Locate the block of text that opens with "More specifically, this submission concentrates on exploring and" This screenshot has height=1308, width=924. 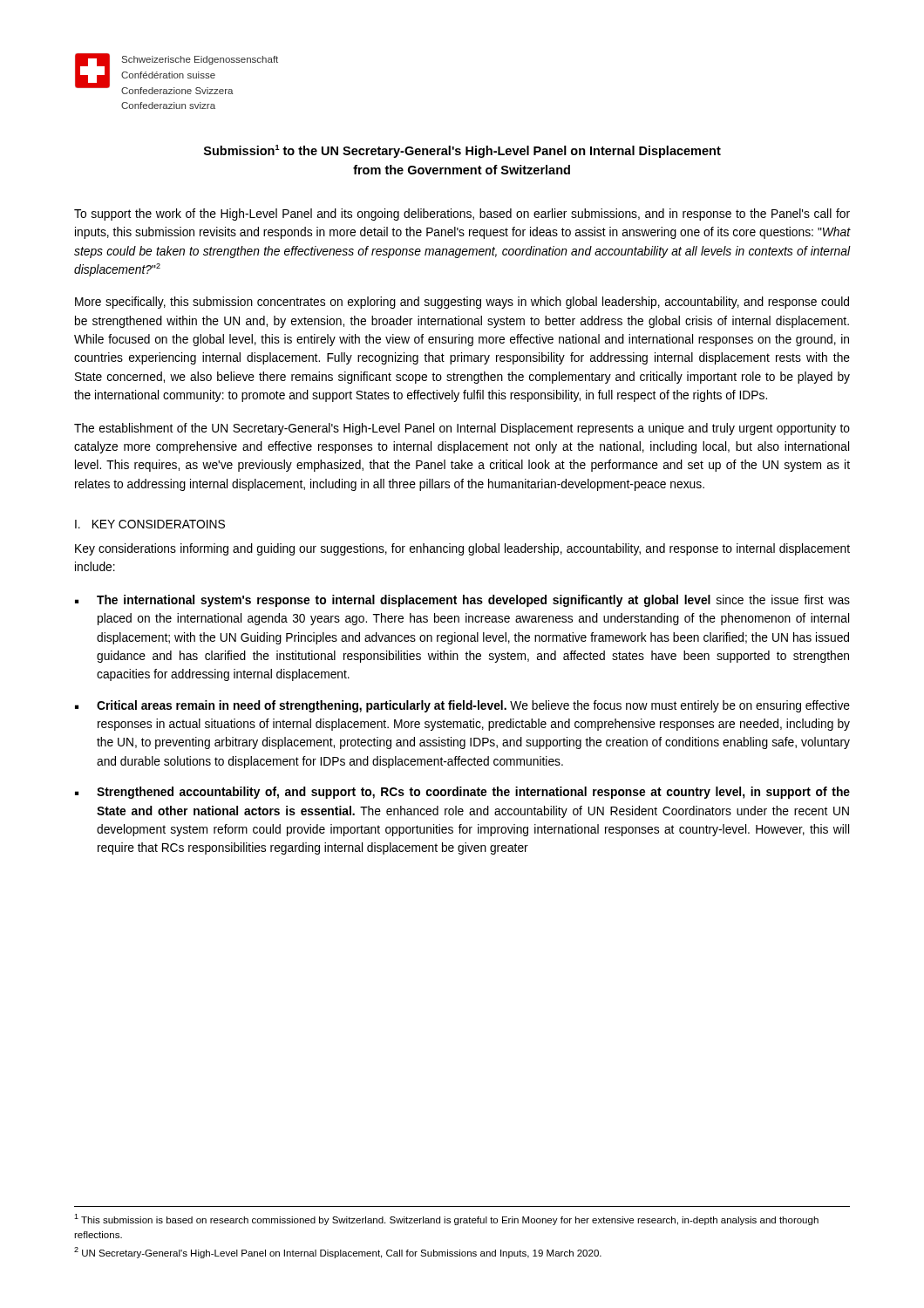point(462,349)
